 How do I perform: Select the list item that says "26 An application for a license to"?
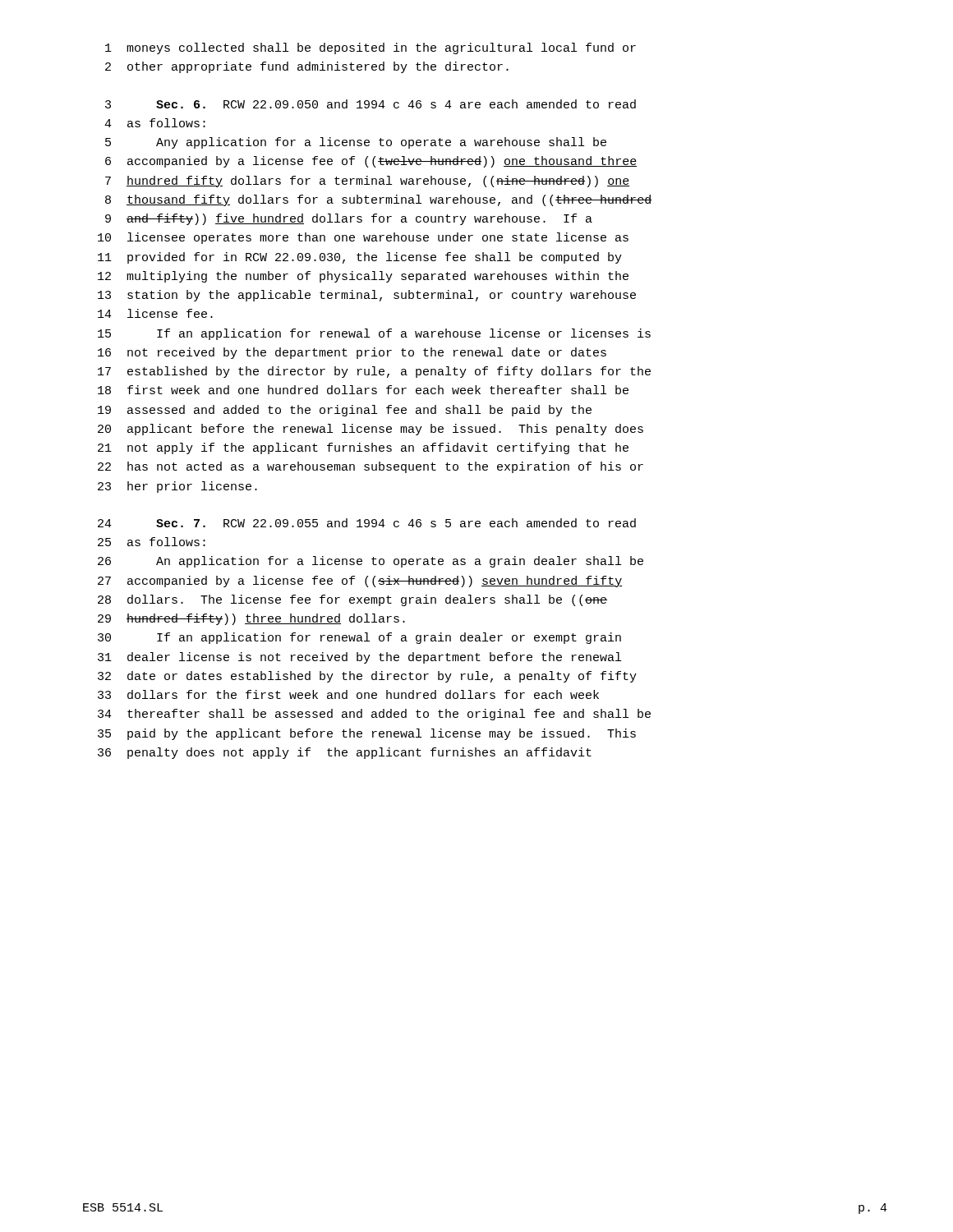click(485, 562)
